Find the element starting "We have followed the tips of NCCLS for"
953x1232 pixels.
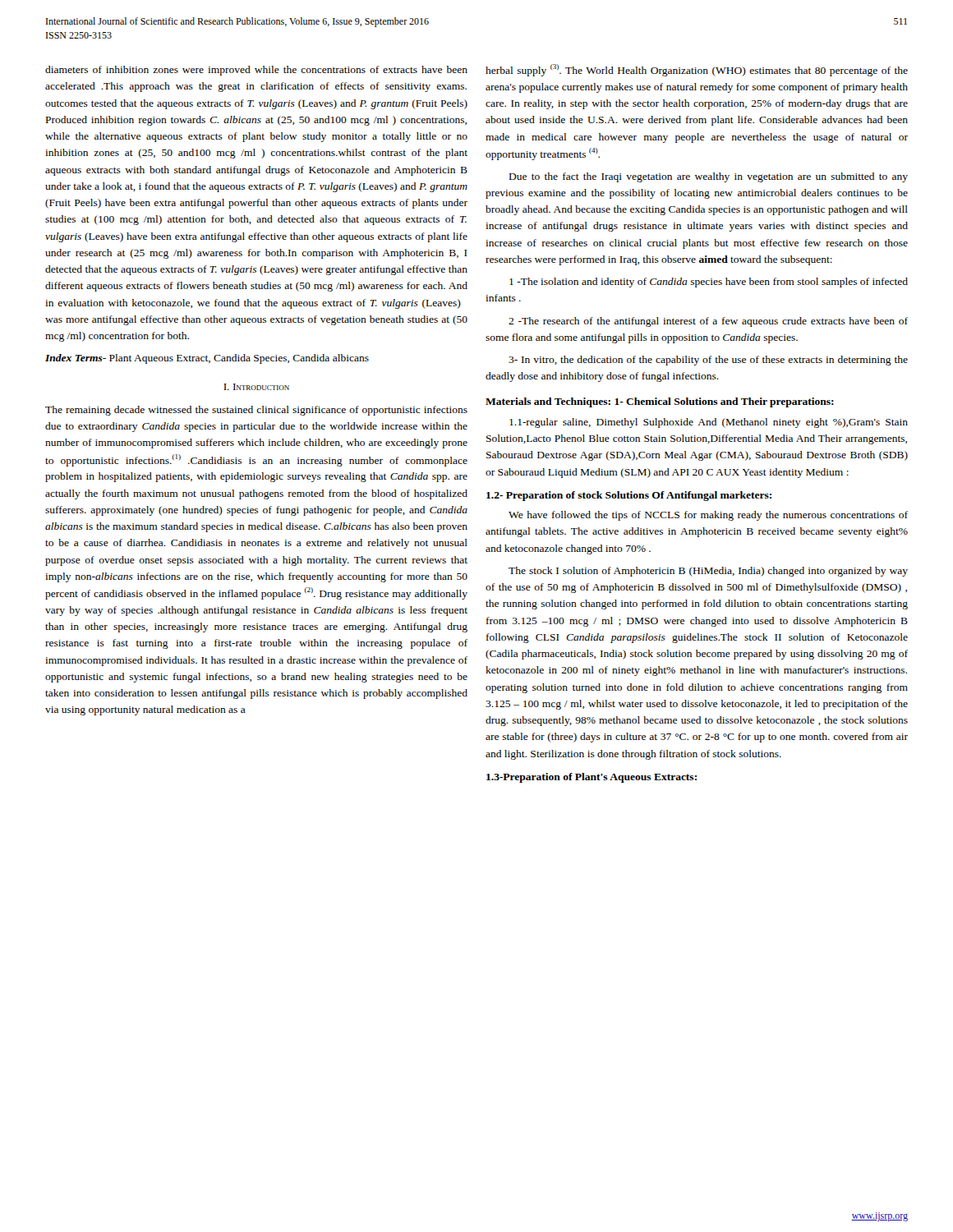pyautogui.click(x=697, y=634)
